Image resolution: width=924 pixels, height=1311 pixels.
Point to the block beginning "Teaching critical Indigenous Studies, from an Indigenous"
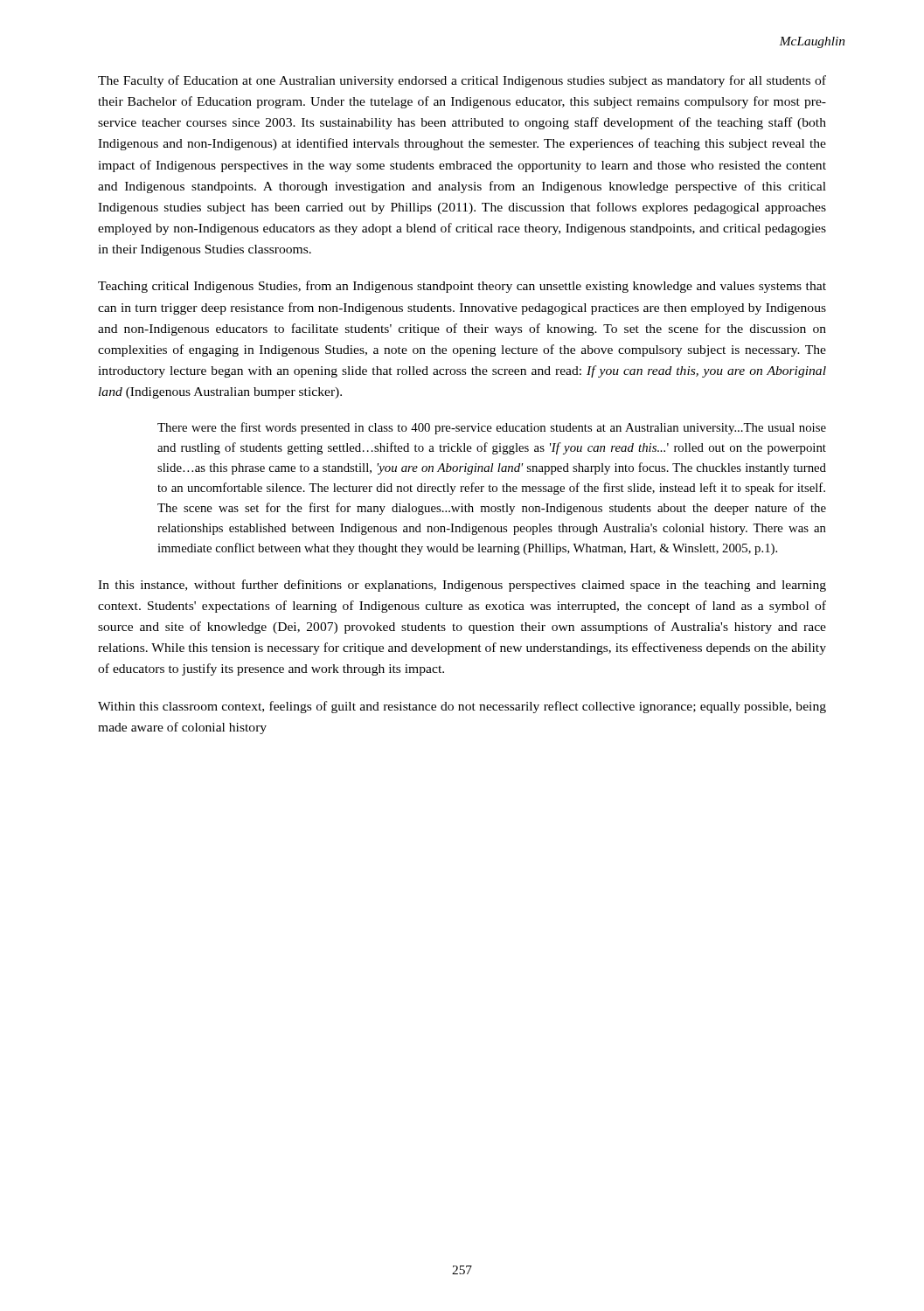pos(462,339)
